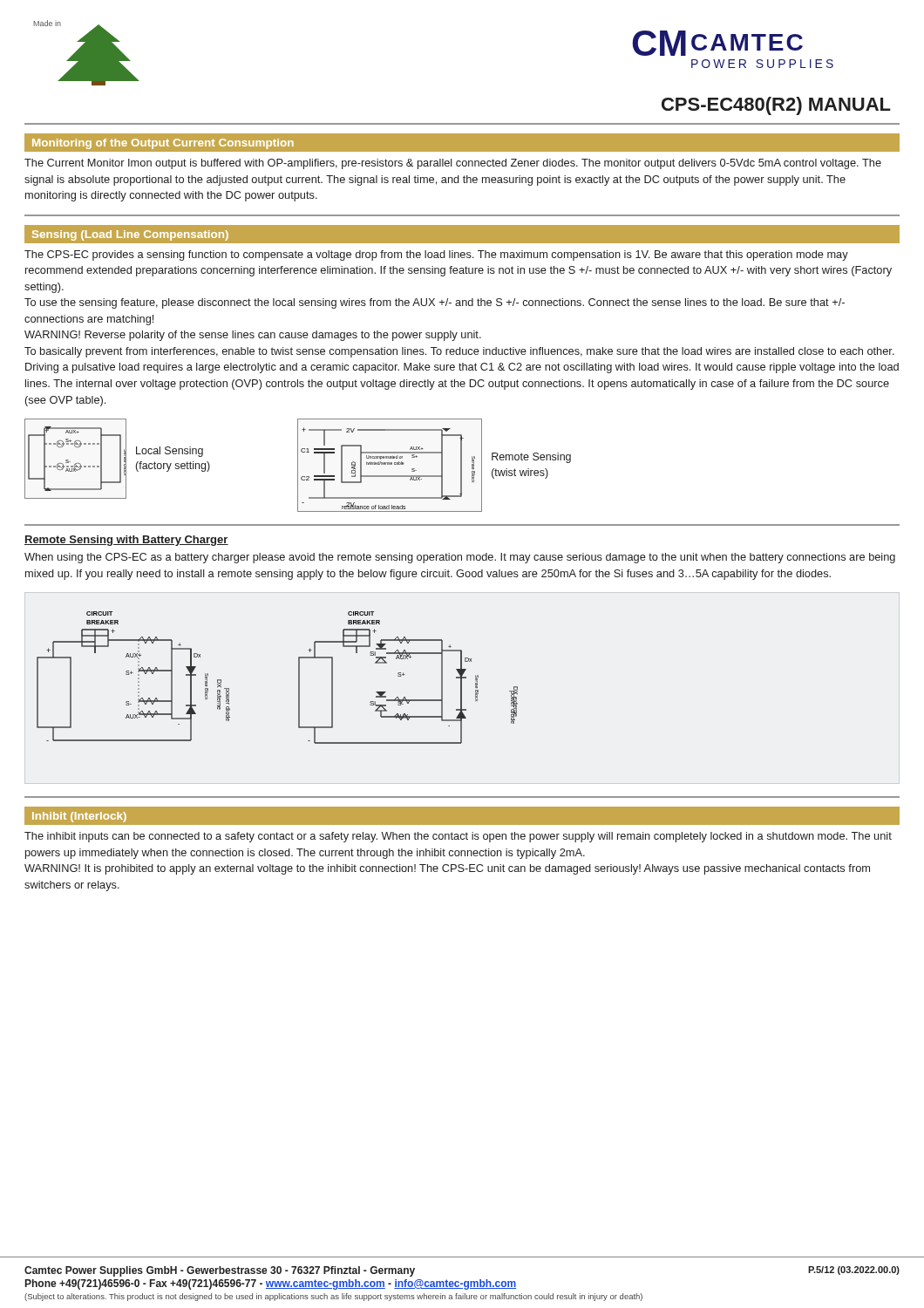Click where it says "Inhibit (Interlock)"
This screenshot has height=1308, width=924.
pyautogui.click(x=79, y=816)
